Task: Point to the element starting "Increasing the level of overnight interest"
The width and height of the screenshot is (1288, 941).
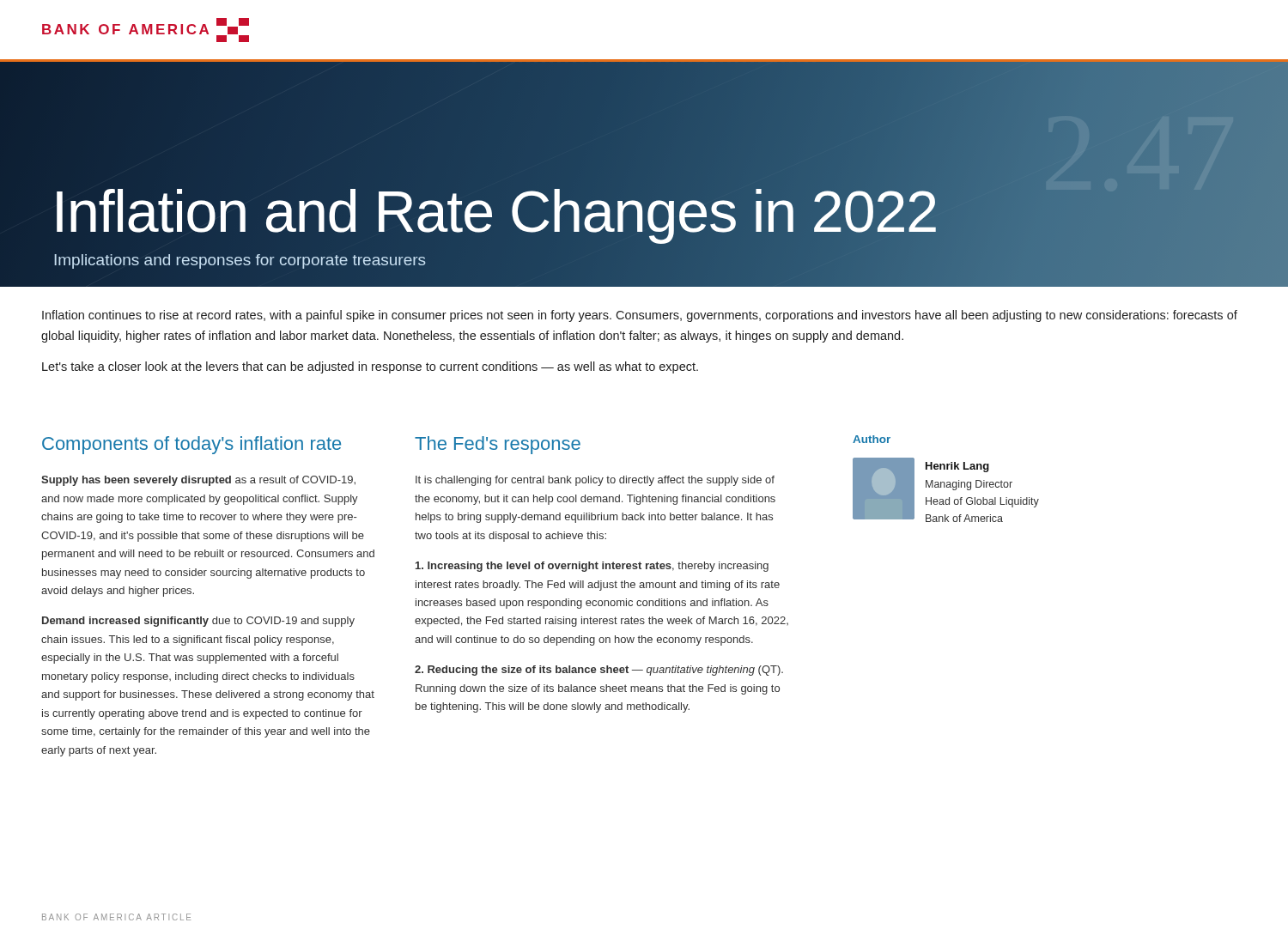Action: click(602, 602)
